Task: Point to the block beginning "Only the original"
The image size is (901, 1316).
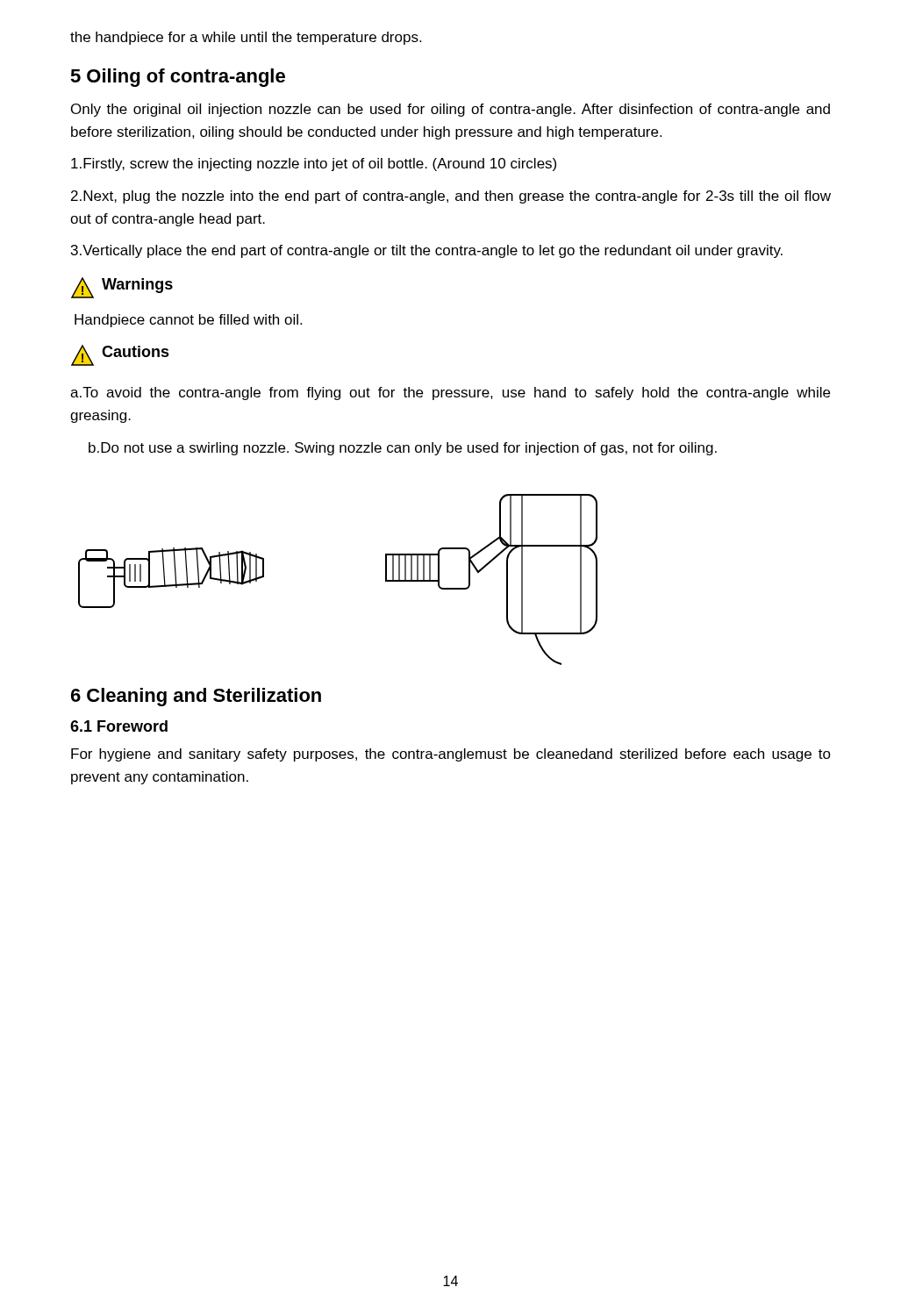Action: (450, 120)
